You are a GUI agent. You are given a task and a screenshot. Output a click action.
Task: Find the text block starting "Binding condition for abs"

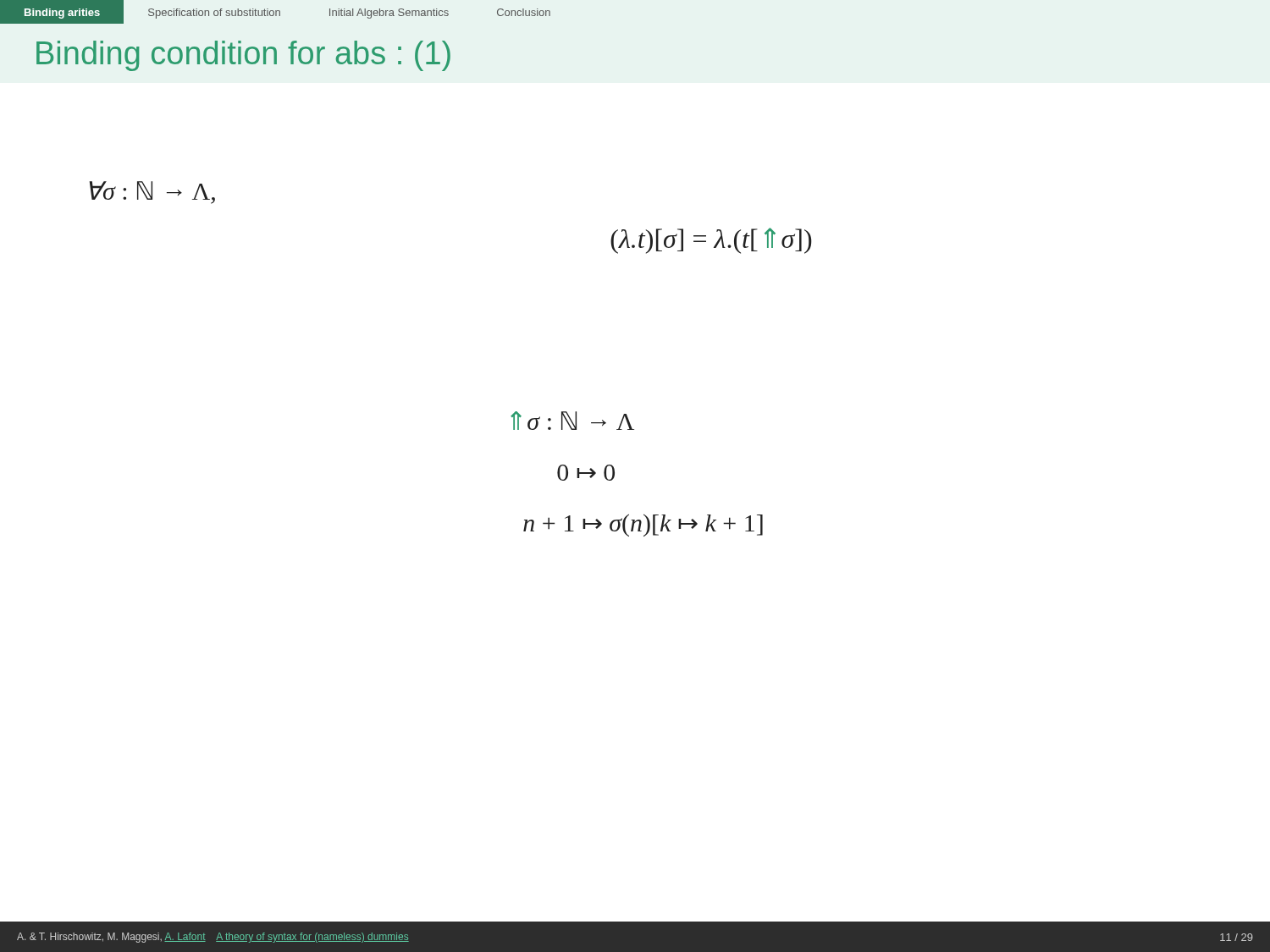pos(243,53)
